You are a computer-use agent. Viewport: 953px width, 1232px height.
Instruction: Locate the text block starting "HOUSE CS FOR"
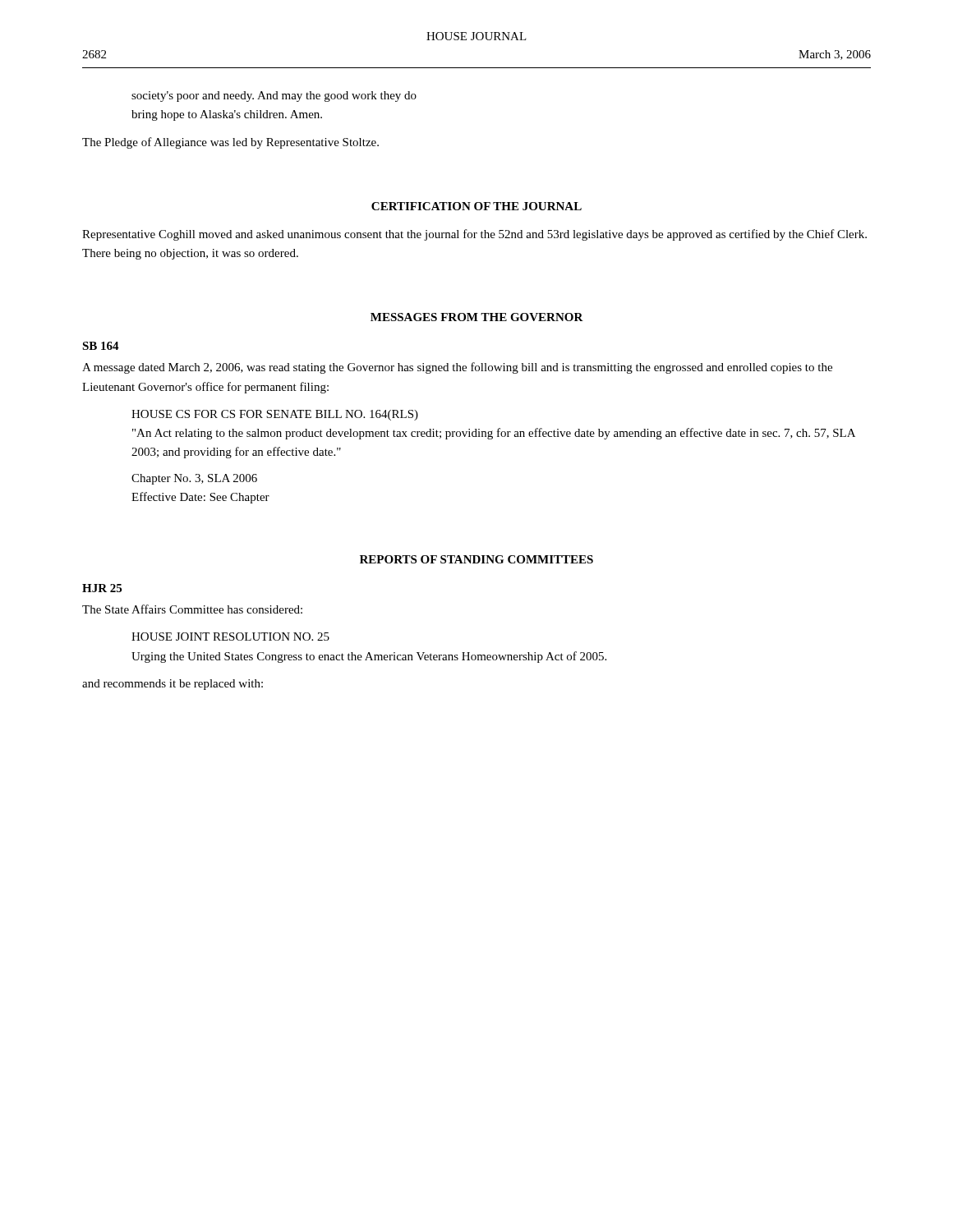(501, 433)
